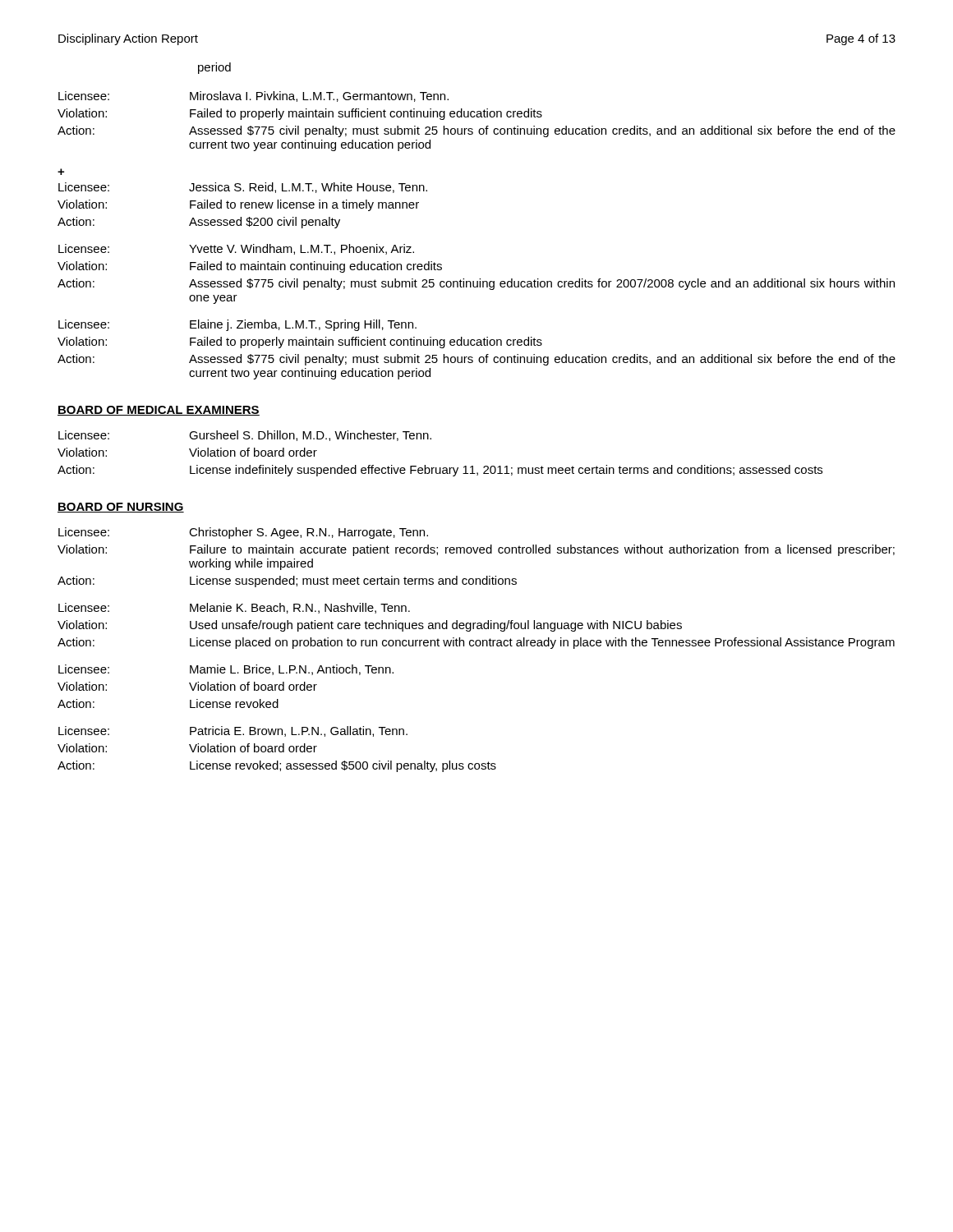Click on the text block with the text "Licensee: Jessica S. Reid, L.M.T.,"
The height and width of the screenshot is (1232, 953).
[243, 188]
